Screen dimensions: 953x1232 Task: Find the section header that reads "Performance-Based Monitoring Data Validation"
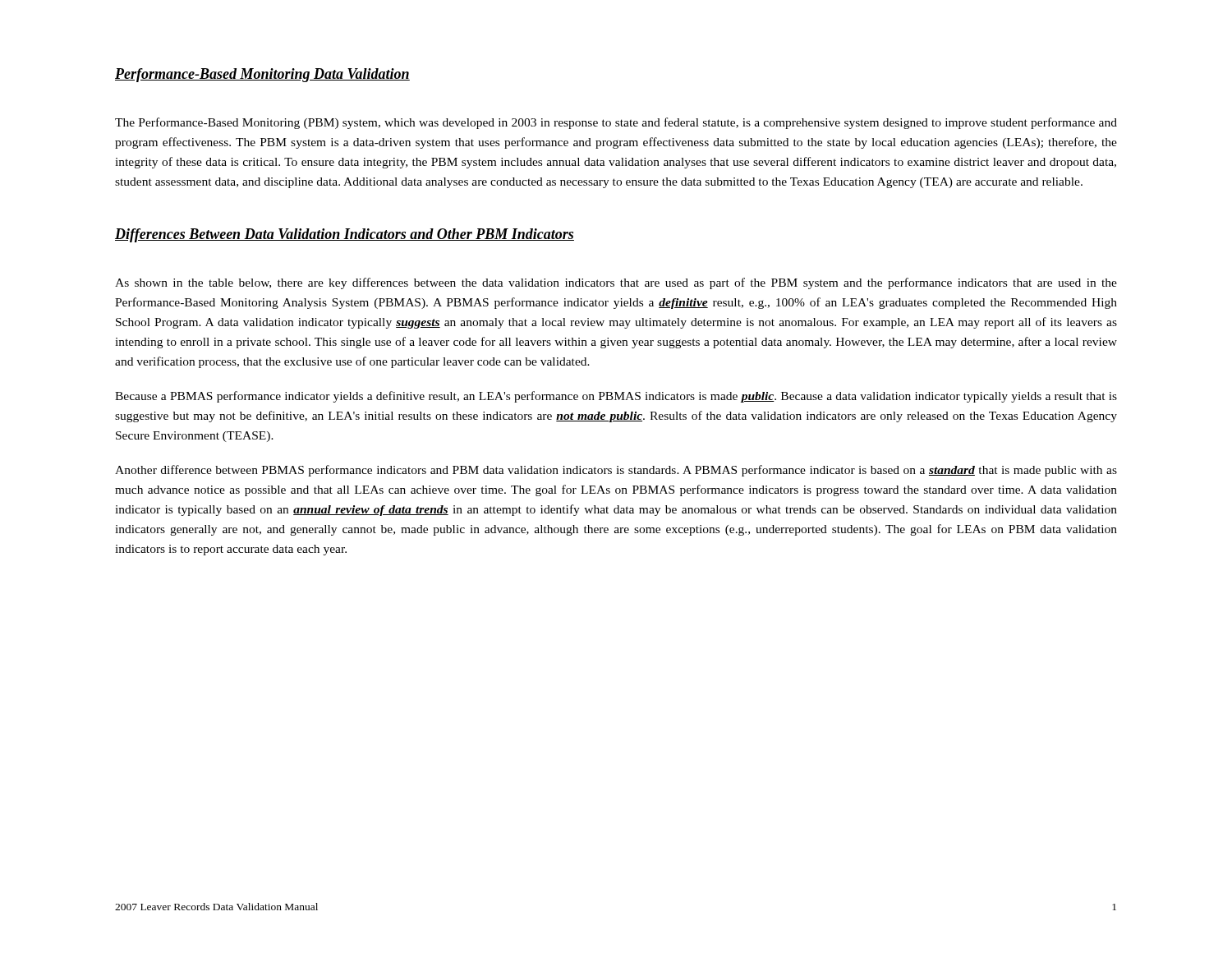pos(262,74)
